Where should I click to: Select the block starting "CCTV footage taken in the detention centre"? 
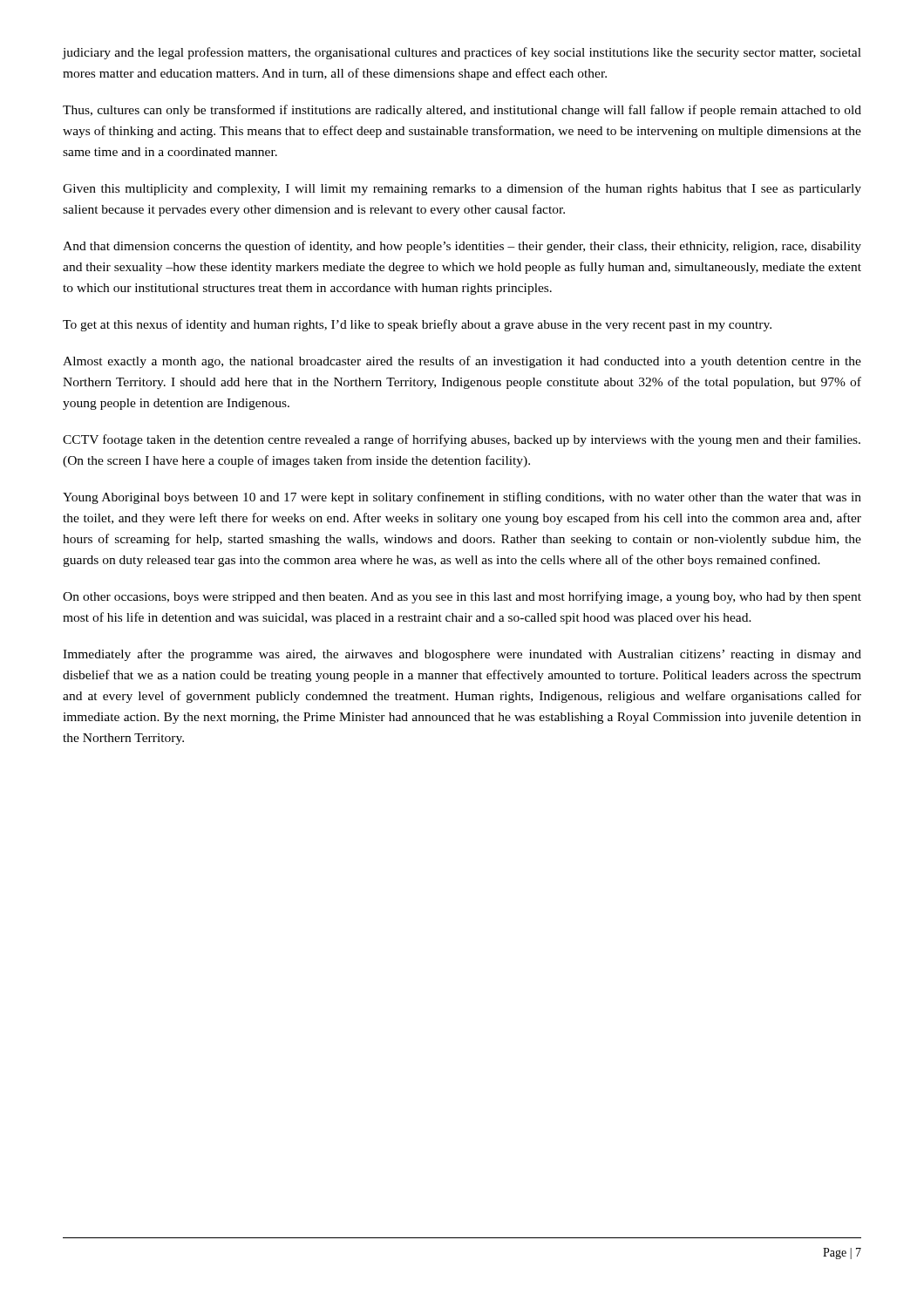(x=462, y=450)
